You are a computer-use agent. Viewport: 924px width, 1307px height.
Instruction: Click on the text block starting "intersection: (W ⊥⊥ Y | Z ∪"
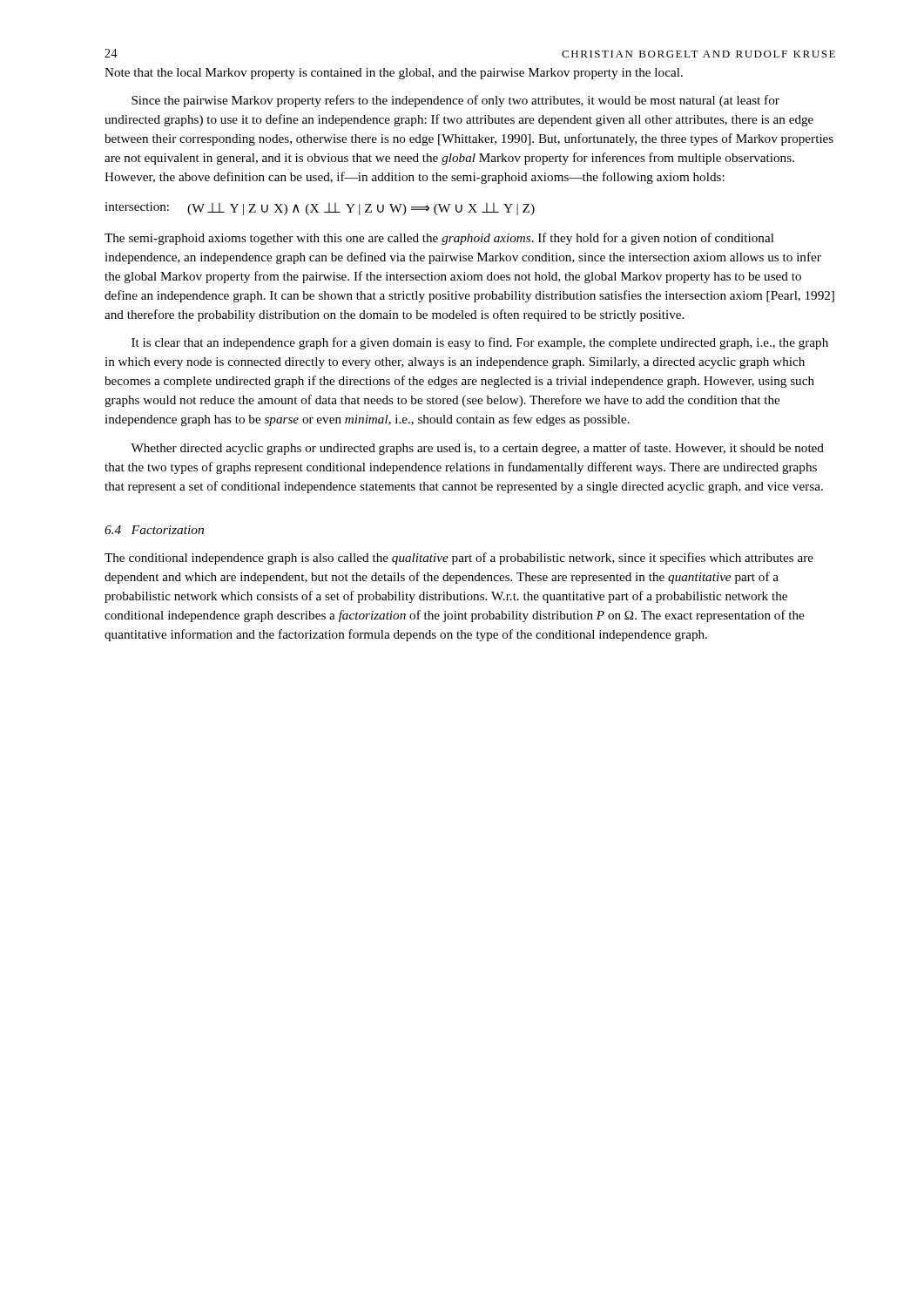372,208
